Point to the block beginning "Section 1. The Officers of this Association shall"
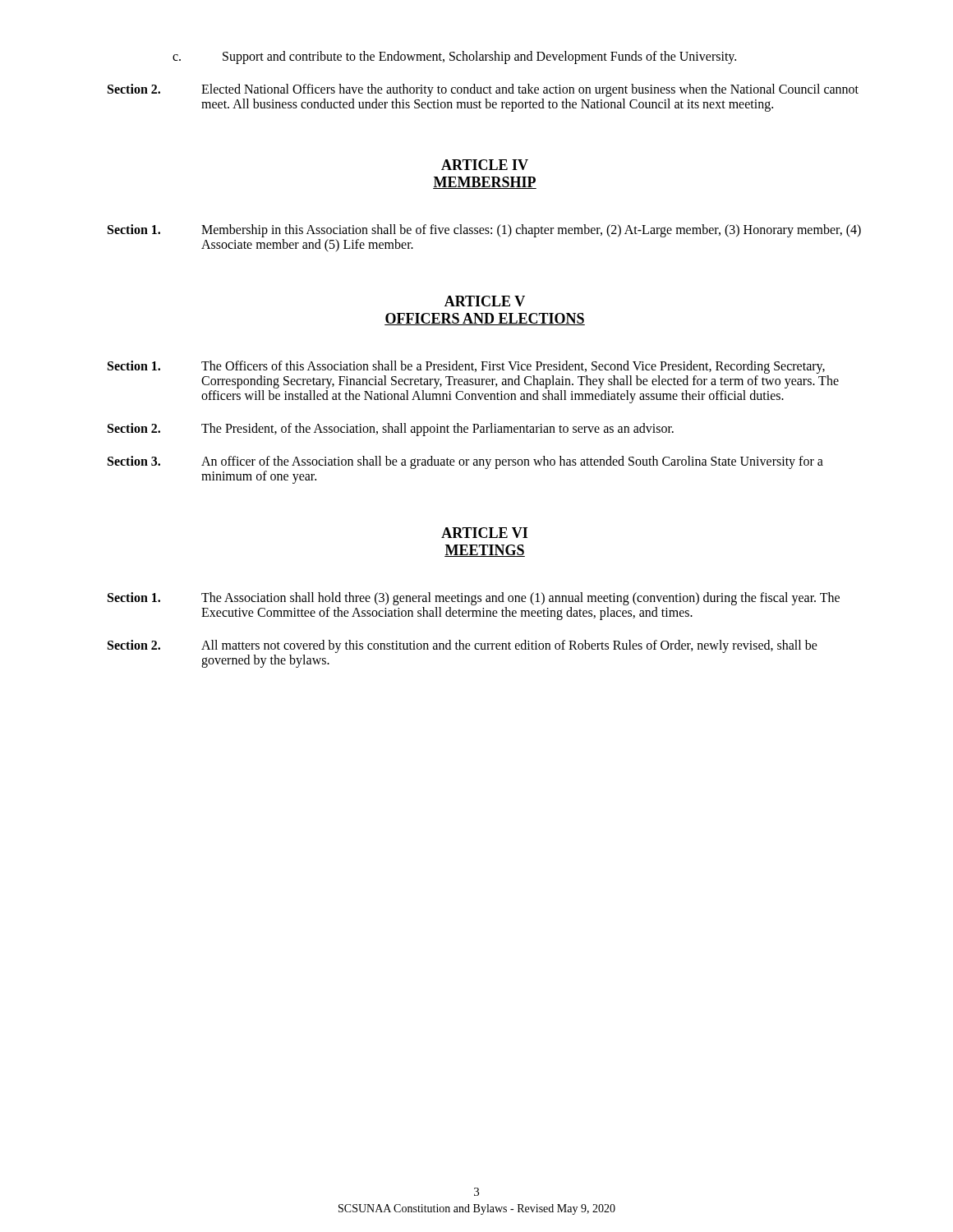Viewport: 953px width, 1232px height. (485, 381)
